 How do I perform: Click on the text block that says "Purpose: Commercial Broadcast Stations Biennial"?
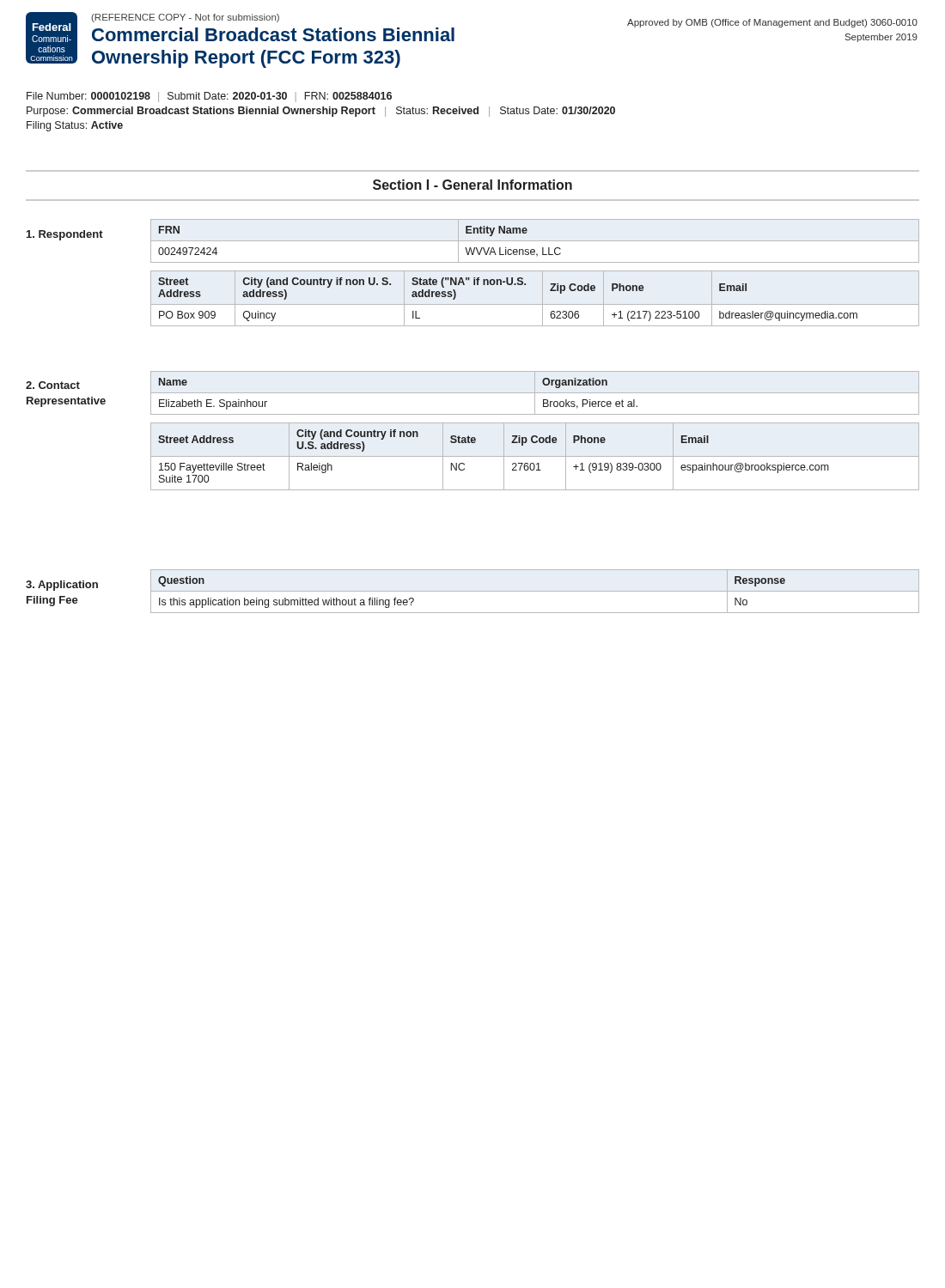click(x=321, y=111)
